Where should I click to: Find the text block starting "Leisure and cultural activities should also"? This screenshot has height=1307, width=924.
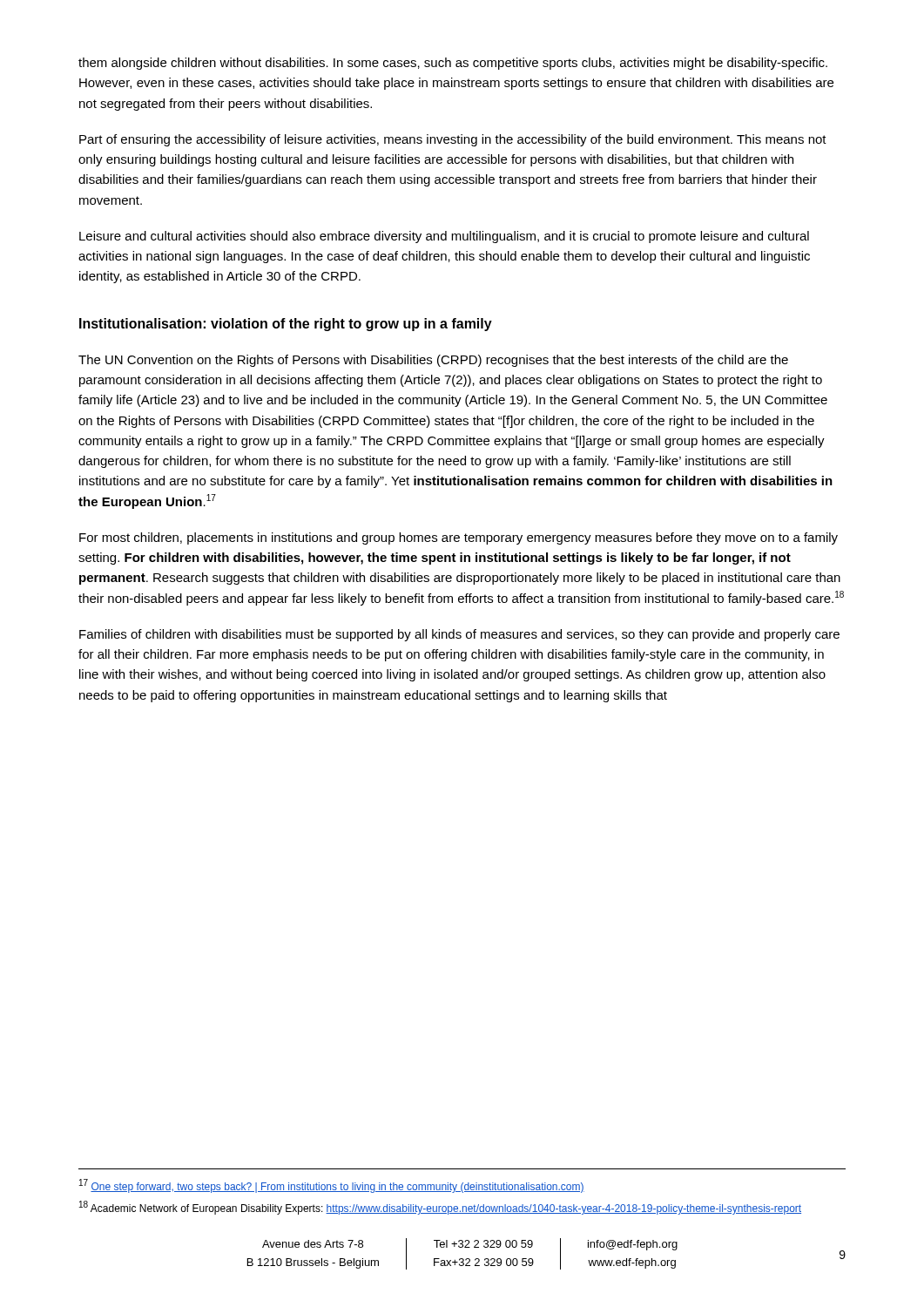pyautogui.click(x=444, y=256)
